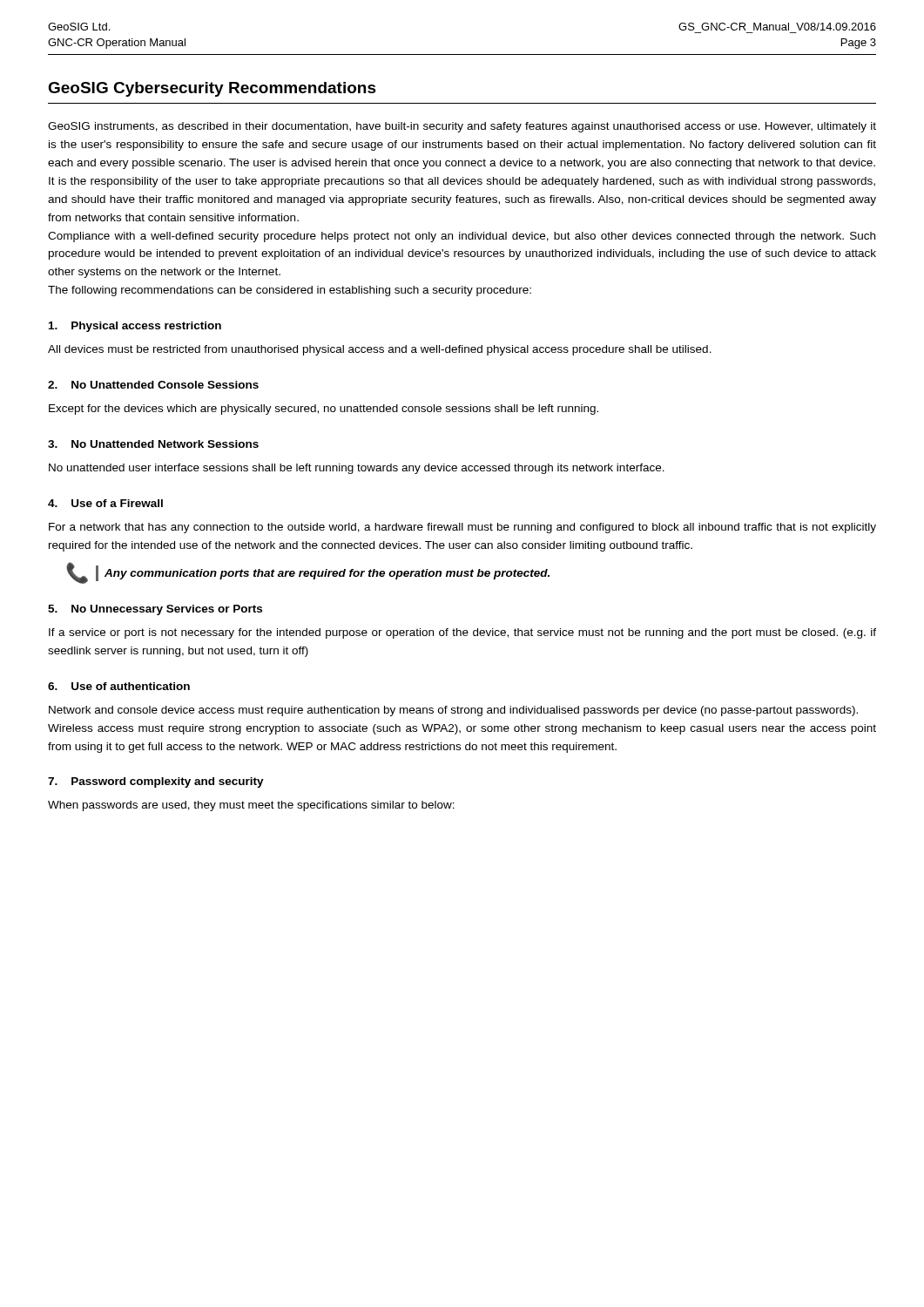
Task: Navigate to the passage starting "5. No Unnecessary"
Action: coord(155,609)
